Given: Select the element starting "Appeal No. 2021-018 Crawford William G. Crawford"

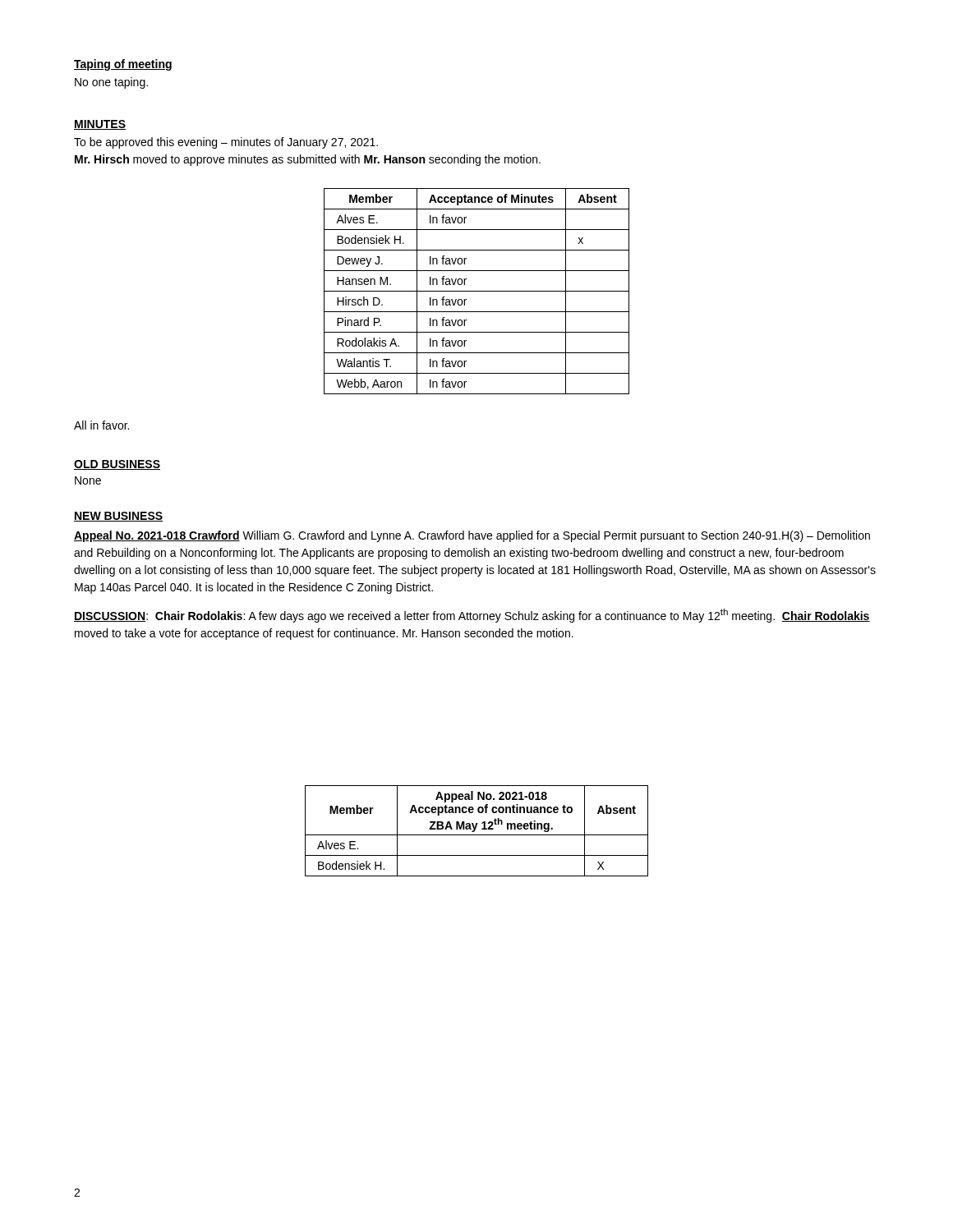Looking at the screenshot, I should (475, 561).
